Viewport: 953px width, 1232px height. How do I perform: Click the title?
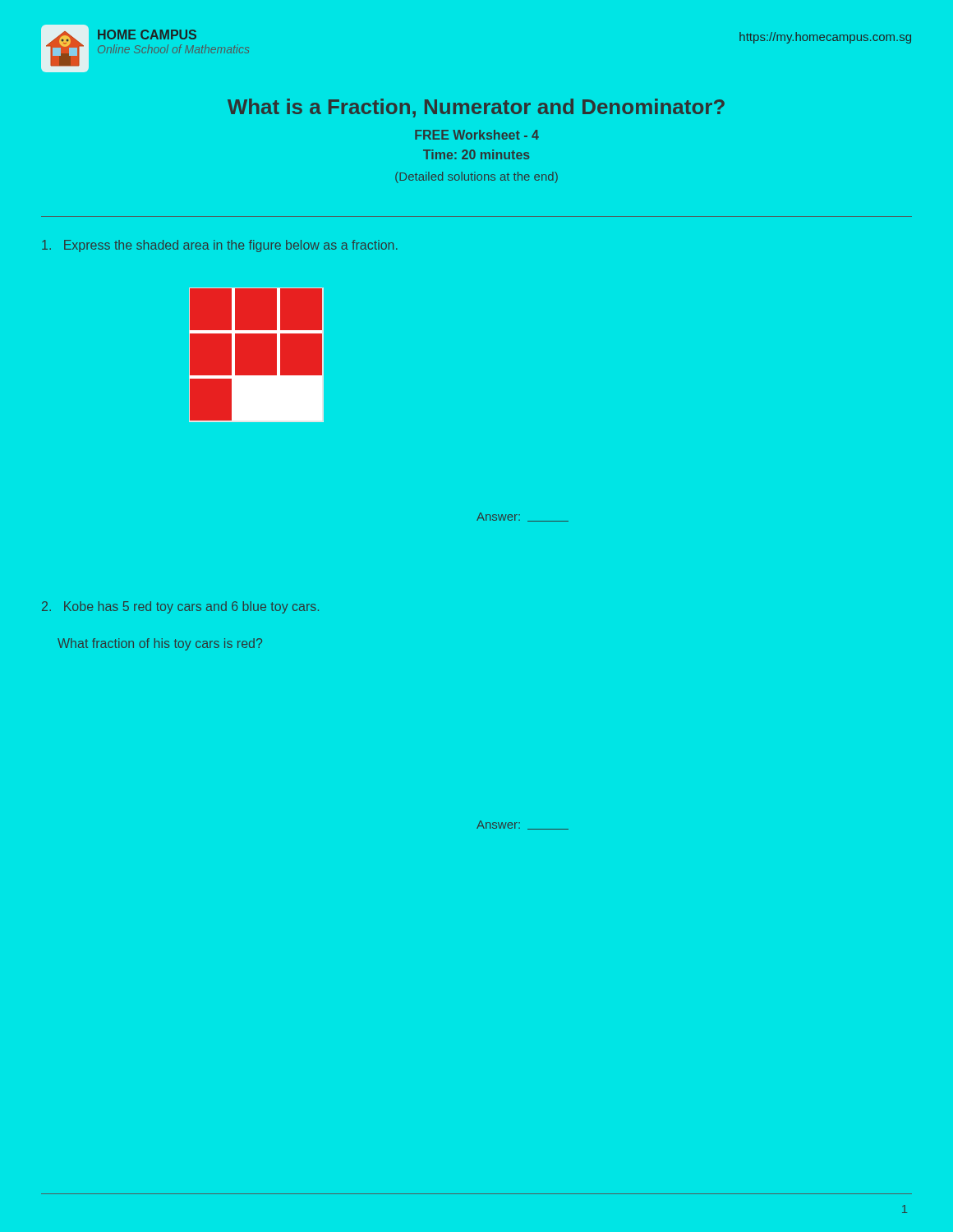[x=476, y=107]
